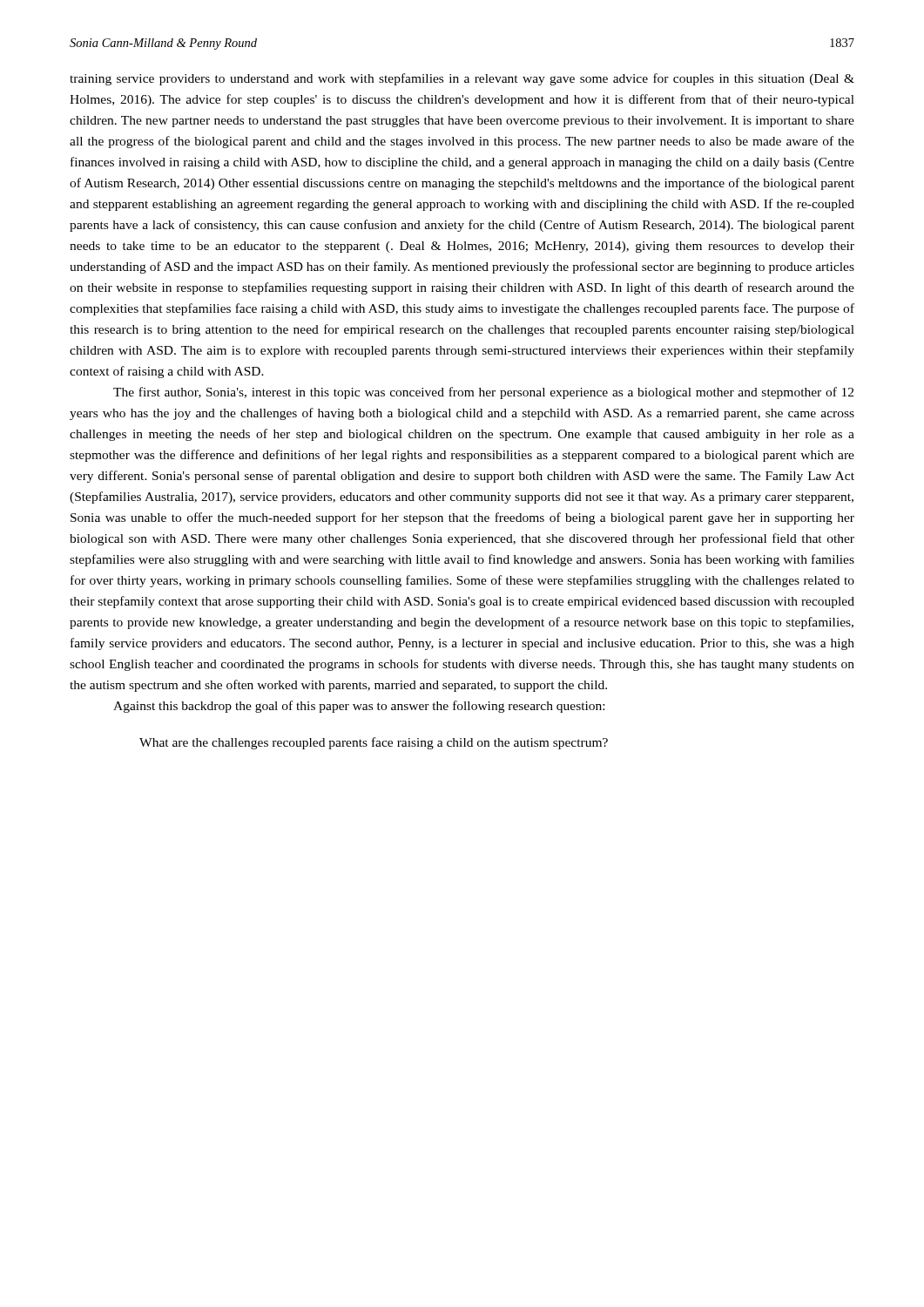Click on the region starting "The first author, Sonia's,"
The height and width of the screenshot is (1307, 924).
click(x=462, y=538)
